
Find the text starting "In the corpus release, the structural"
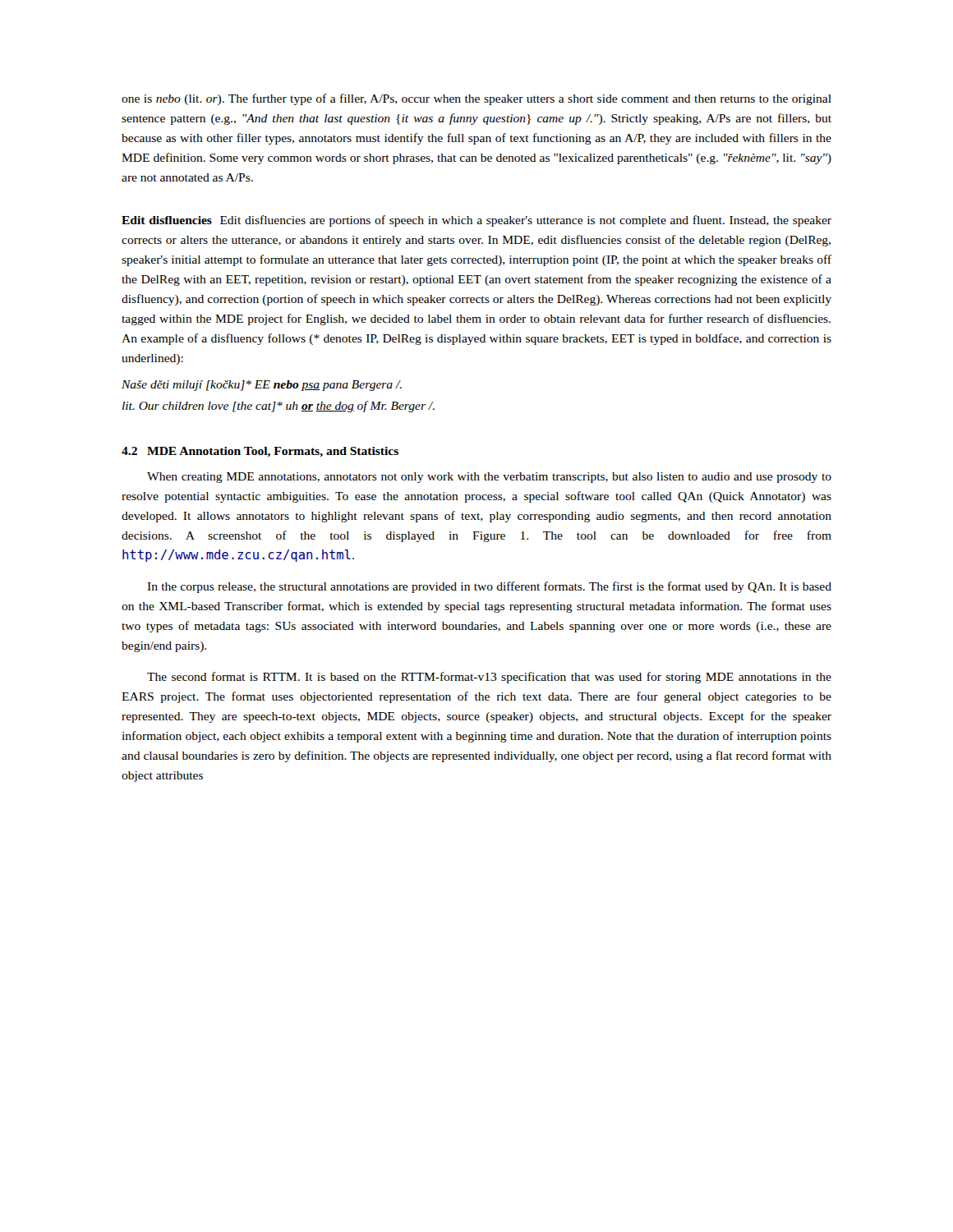point(476,616)
